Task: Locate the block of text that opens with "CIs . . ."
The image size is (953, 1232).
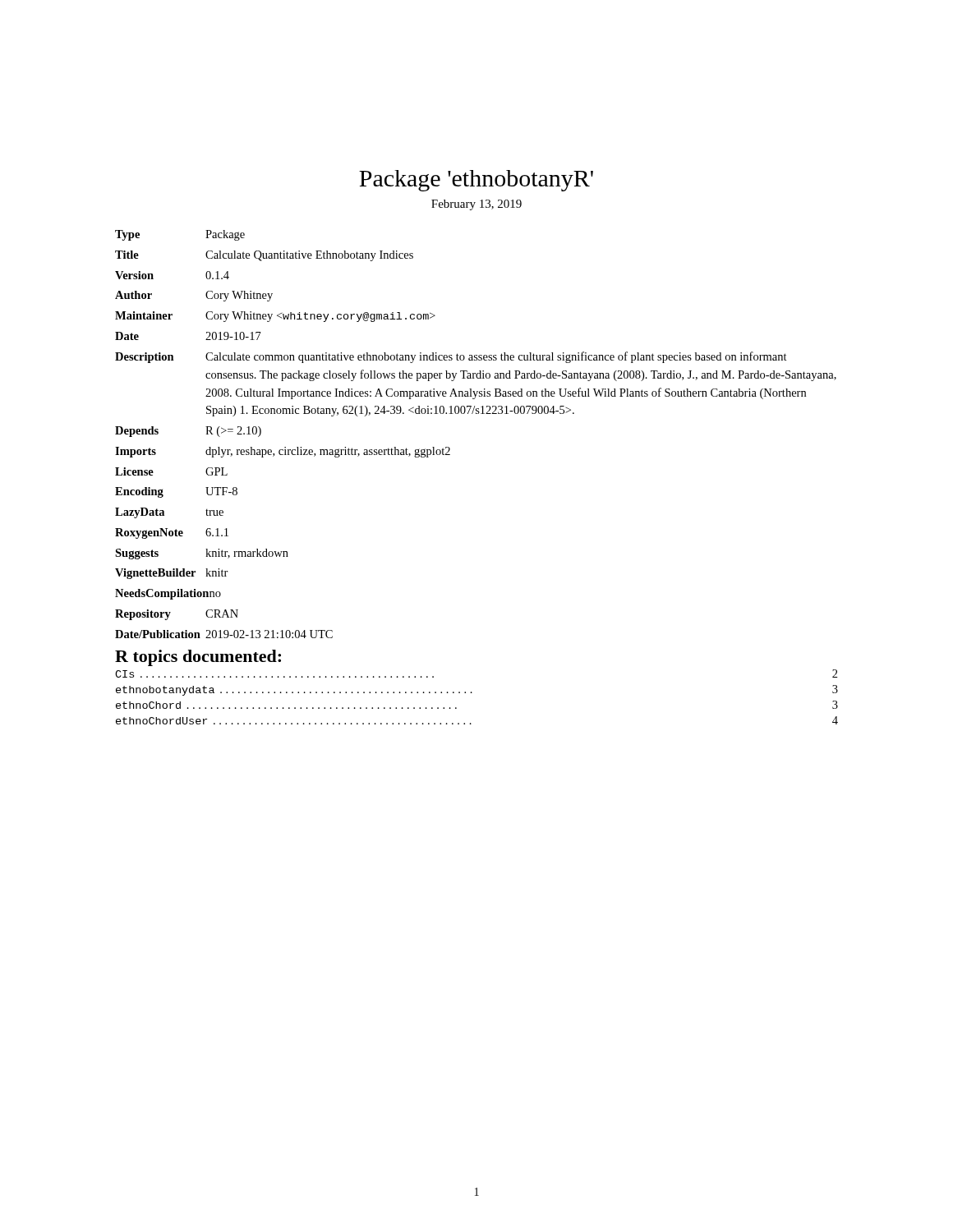Action: (124, 673)
